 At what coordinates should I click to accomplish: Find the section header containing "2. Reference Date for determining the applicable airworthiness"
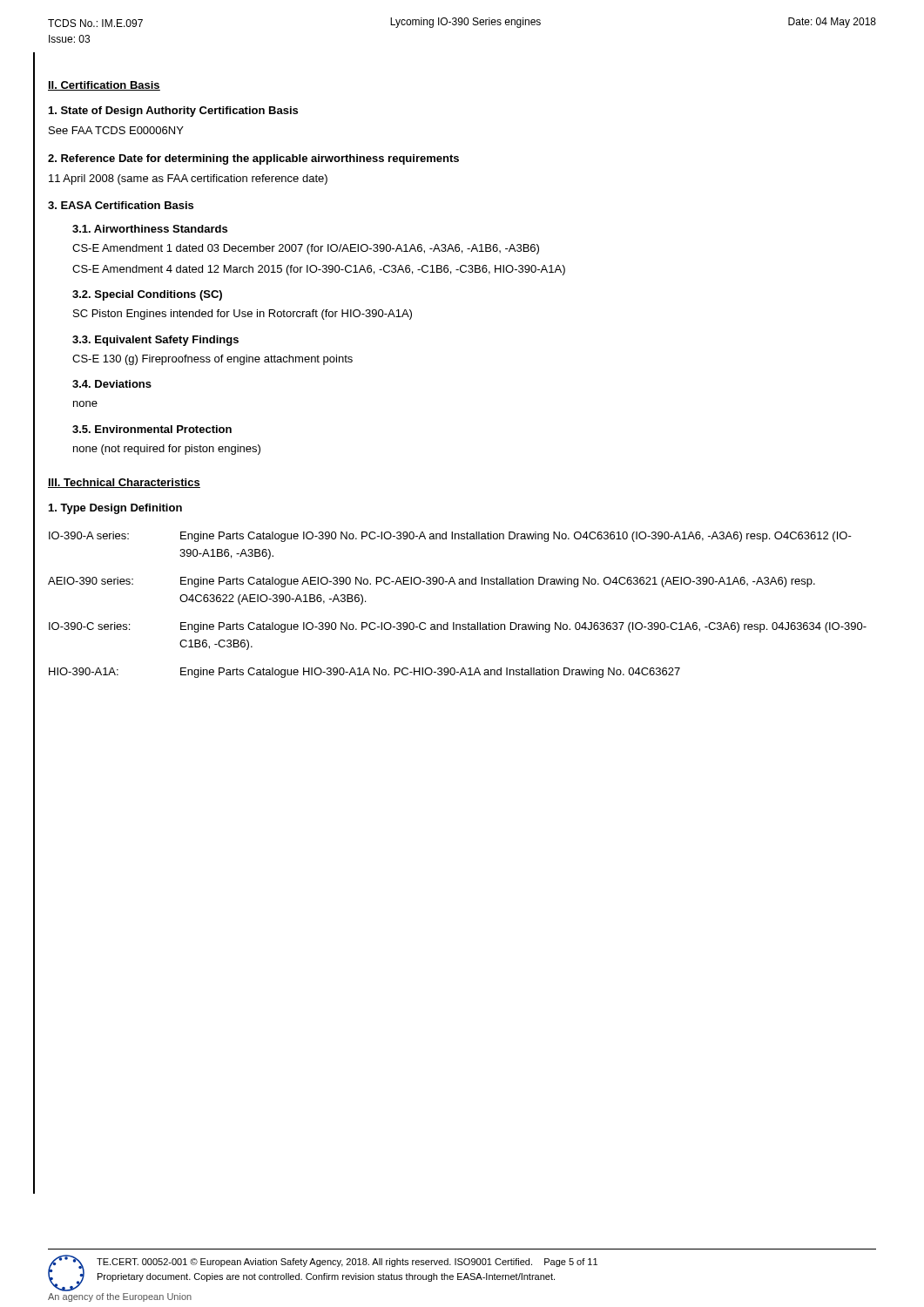254,158
